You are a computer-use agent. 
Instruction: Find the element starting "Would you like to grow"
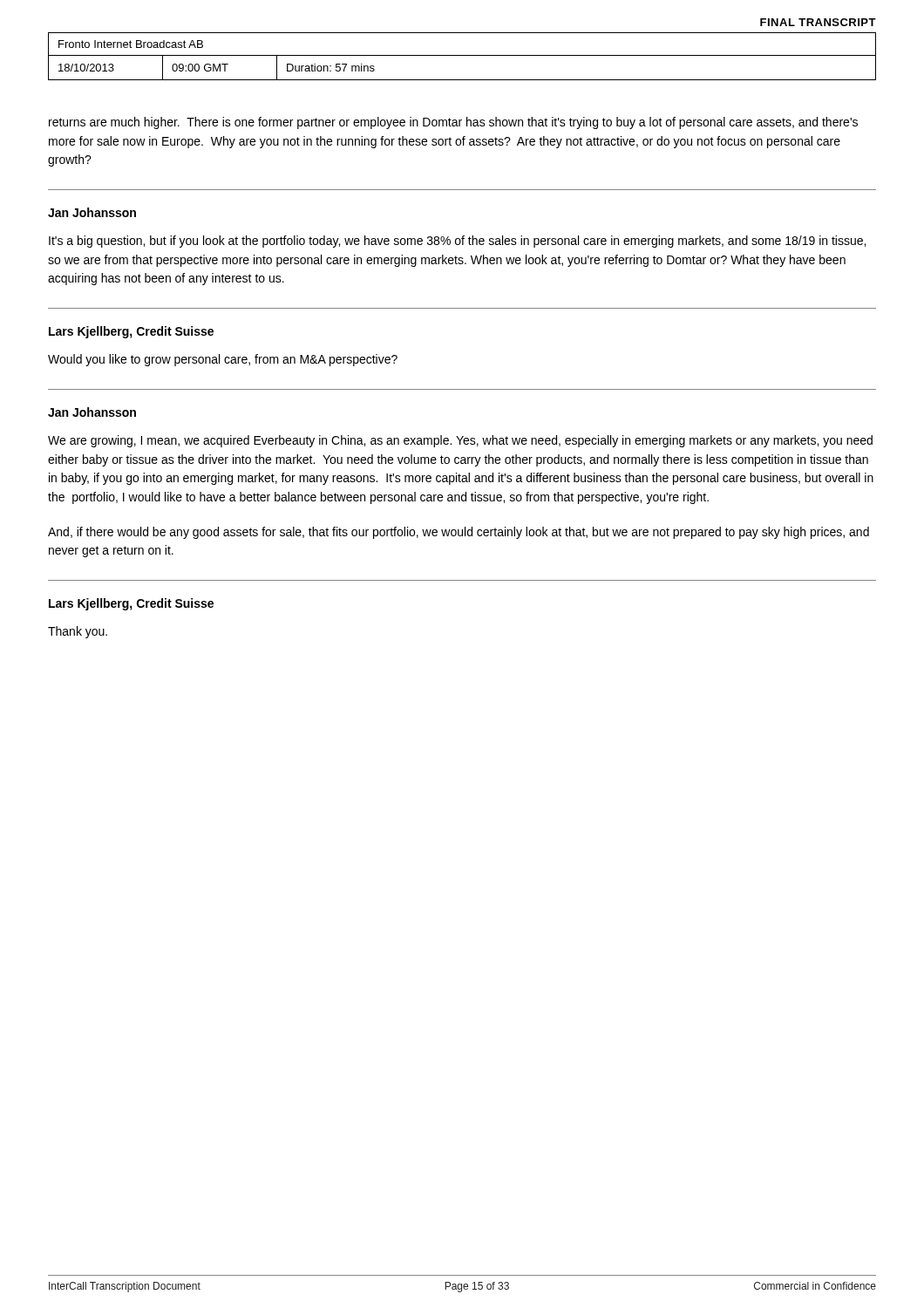coord(223,359)
